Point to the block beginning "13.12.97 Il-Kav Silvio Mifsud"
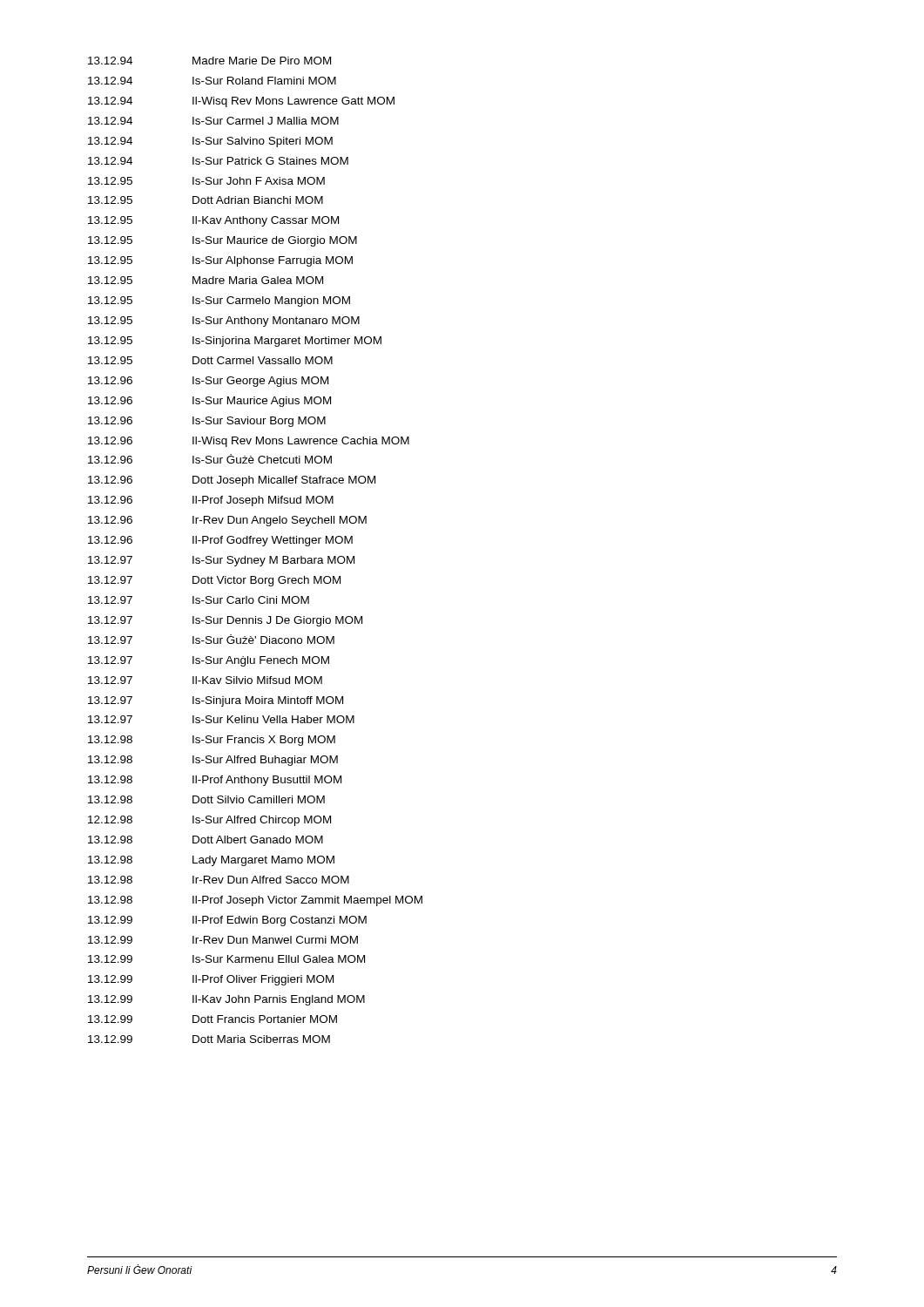The image size is (924, 1307). (205, 680)
